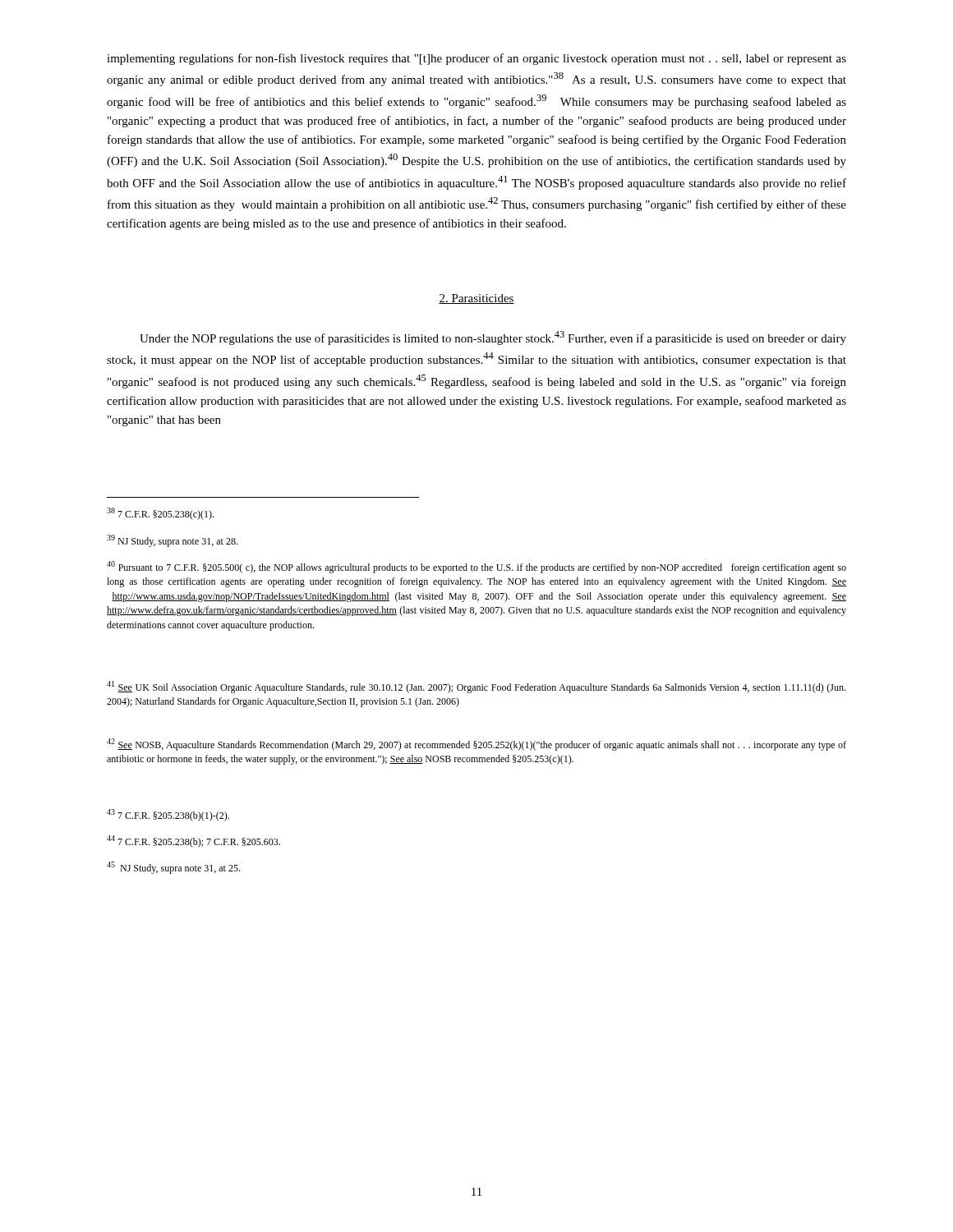Click the passage that begins "39 NJ Study, supra note"

pyautogui.click(x=172, y=540)
